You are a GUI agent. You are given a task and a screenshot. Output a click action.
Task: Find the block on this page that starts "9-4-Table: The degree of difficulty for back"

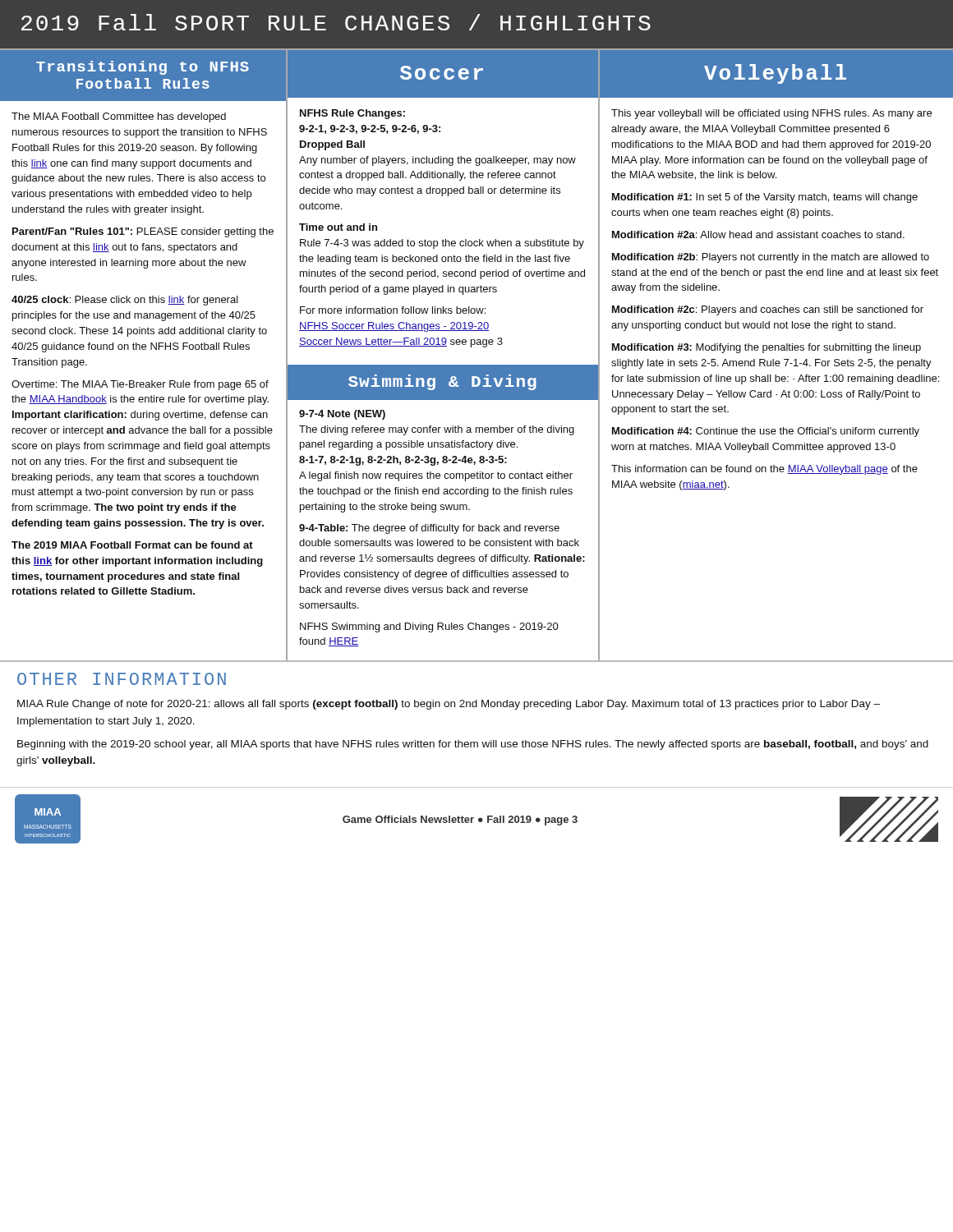pos(442,566)
